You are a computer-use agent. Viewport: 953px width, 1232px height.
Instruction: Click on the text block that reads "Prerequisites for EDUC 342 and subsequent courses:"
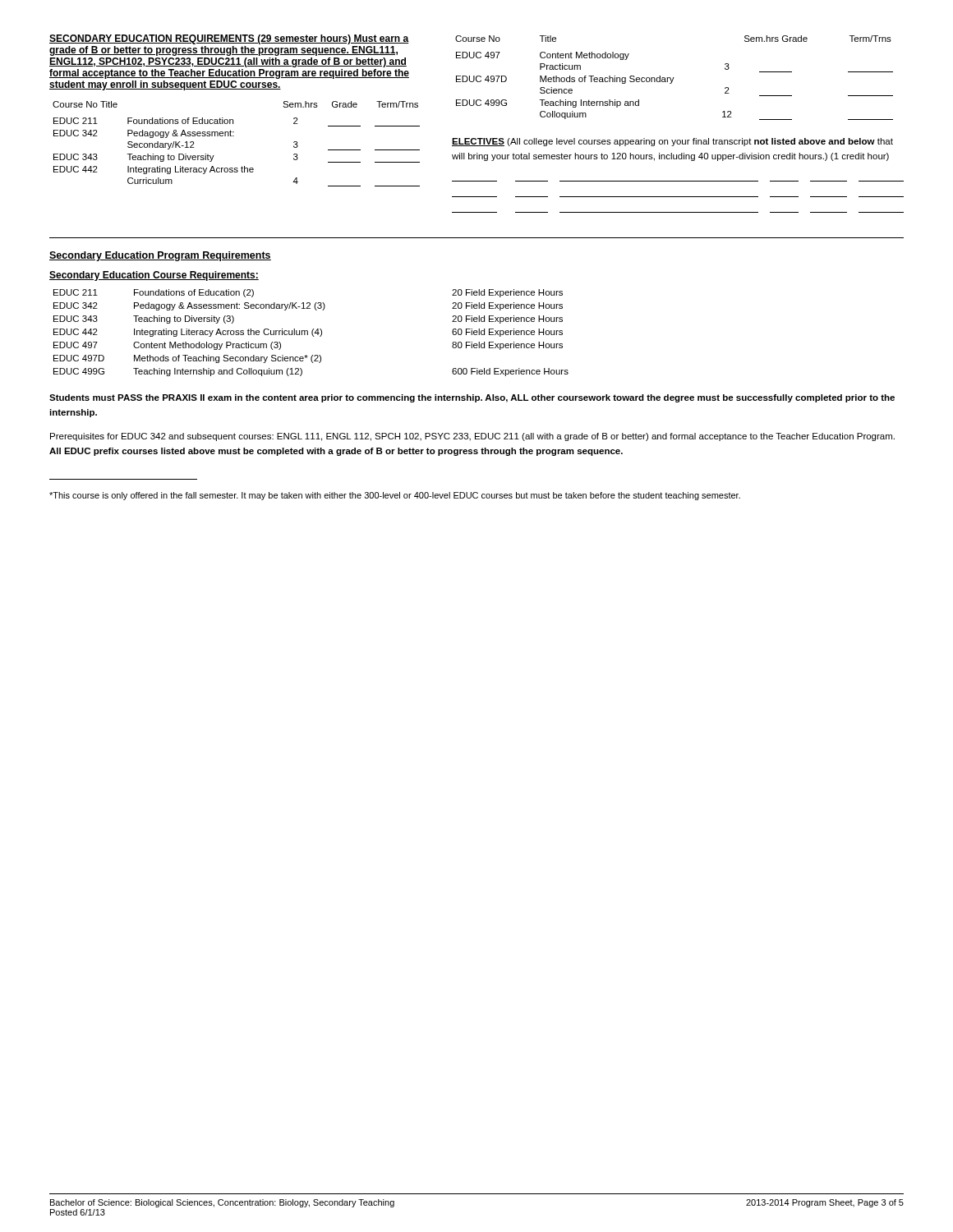click(x=476, y=444)
